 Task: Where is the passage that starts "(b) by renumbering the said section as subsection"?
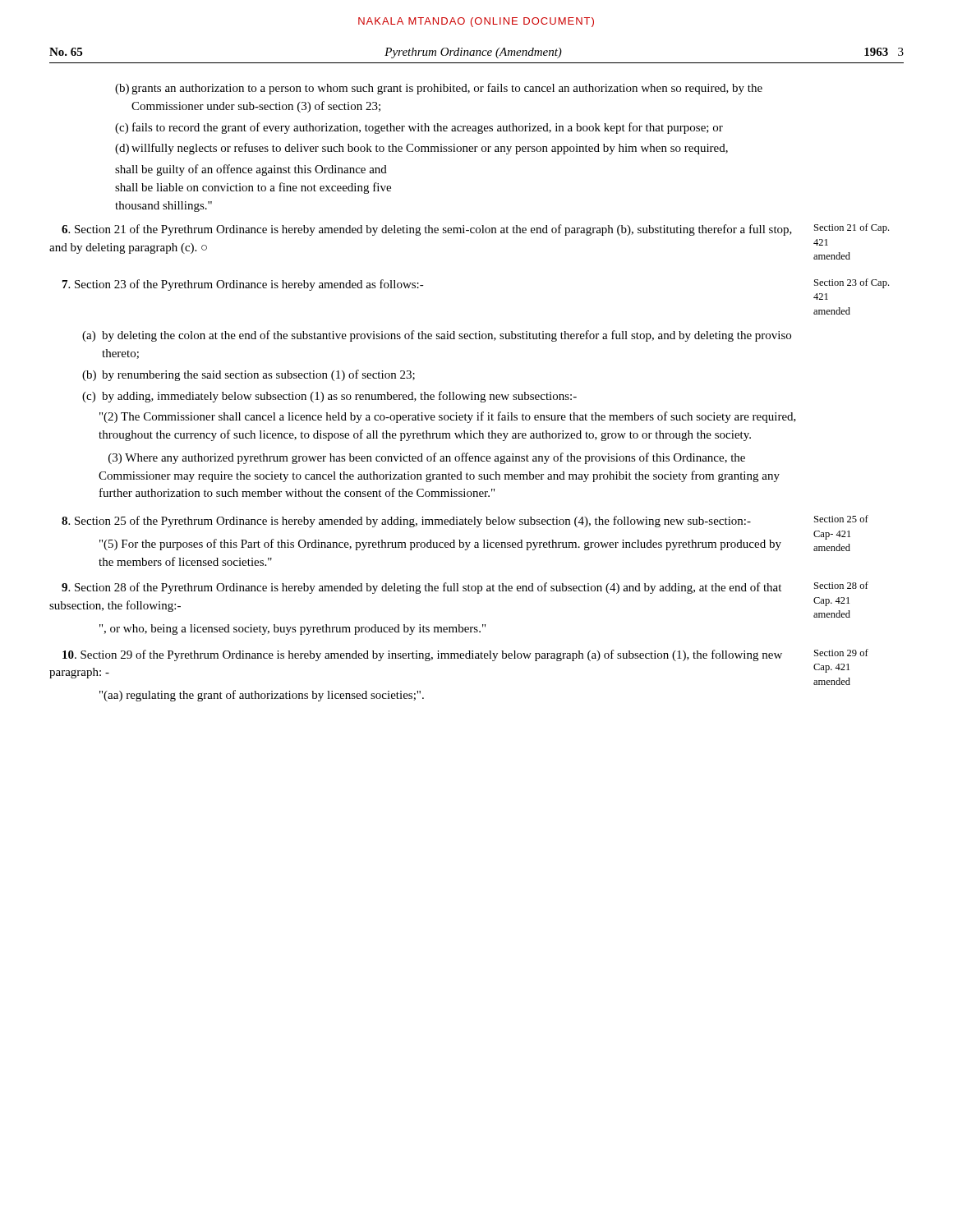[249, 375]
